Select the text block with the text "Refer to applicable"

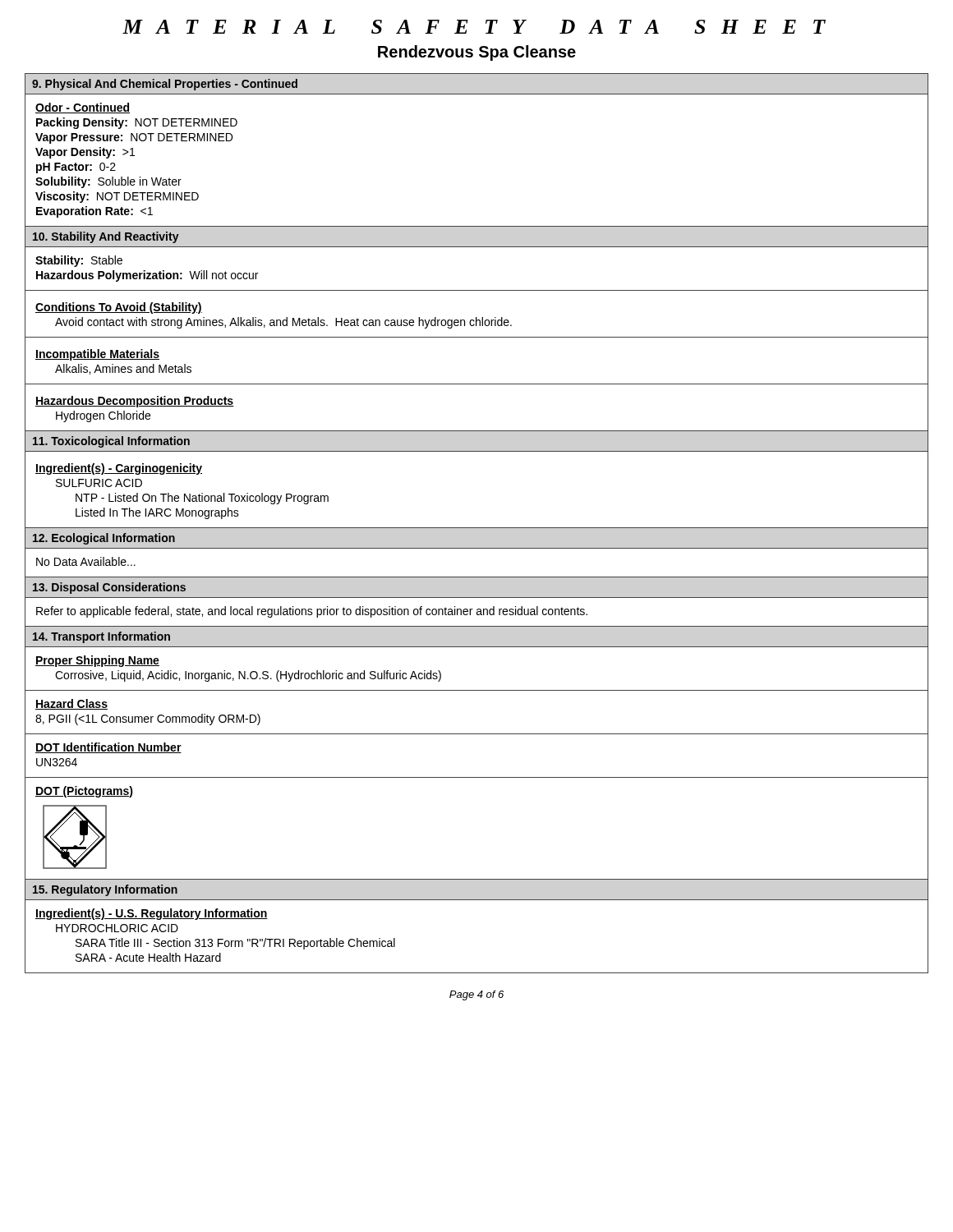(476, 611)
